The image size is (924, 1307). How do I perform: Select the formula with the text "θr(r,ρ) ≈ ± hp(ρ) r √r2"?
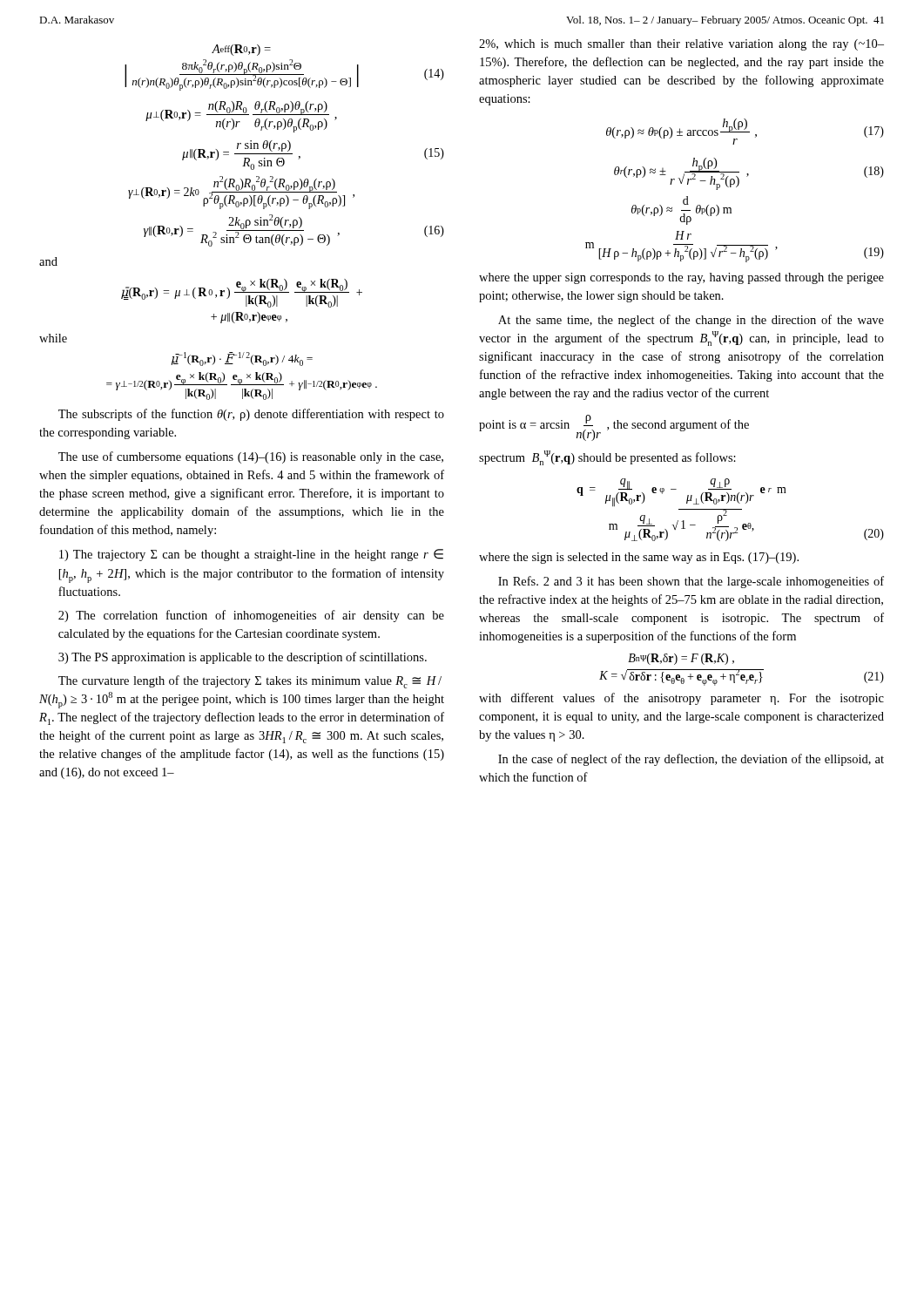[x=681, y=171]
